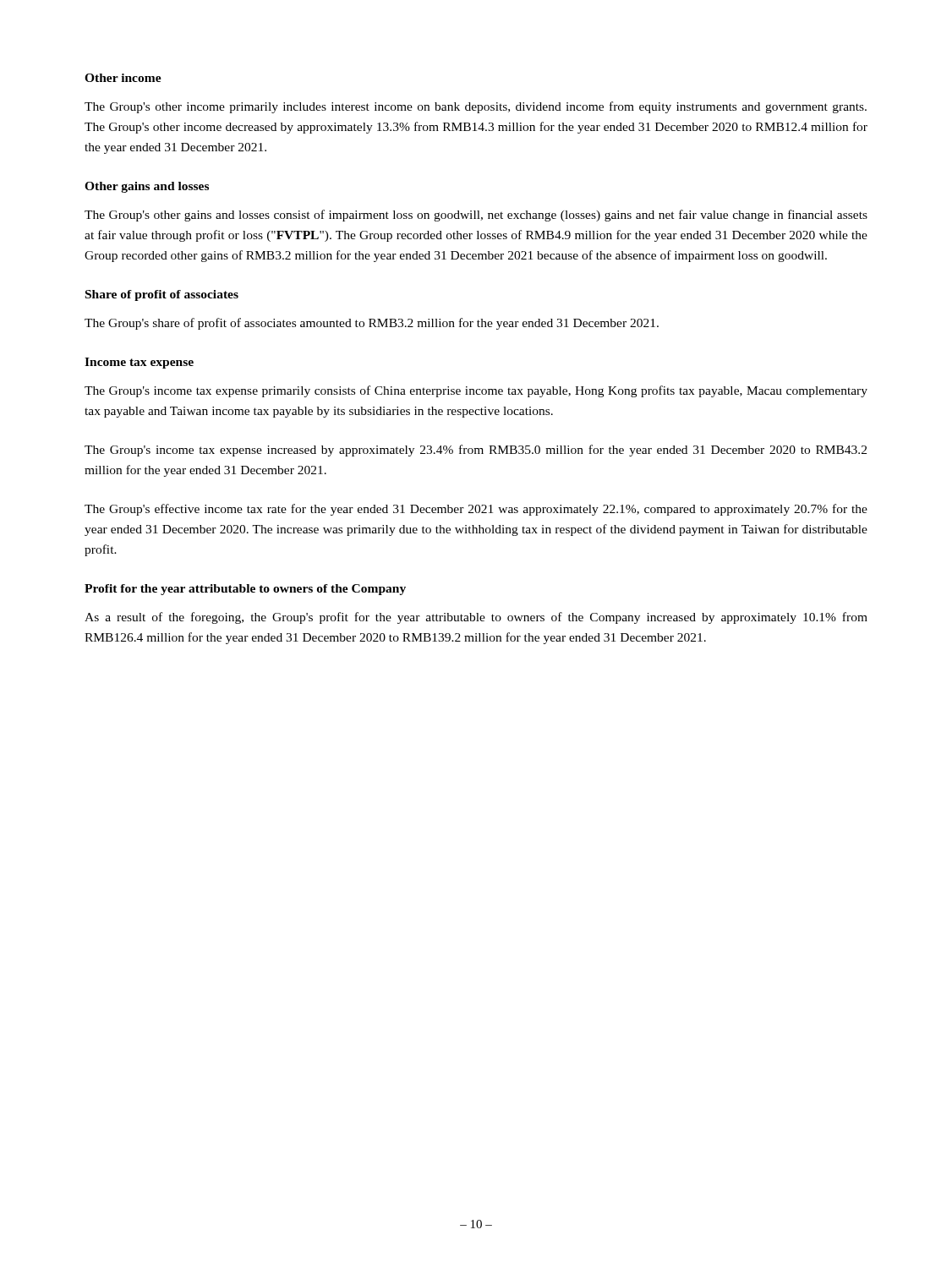Where is the passage that starts "The Group's income tax expense increased by"?
Image resolution: width=952 pixels, height=1268 pixels.
(476, 460)
